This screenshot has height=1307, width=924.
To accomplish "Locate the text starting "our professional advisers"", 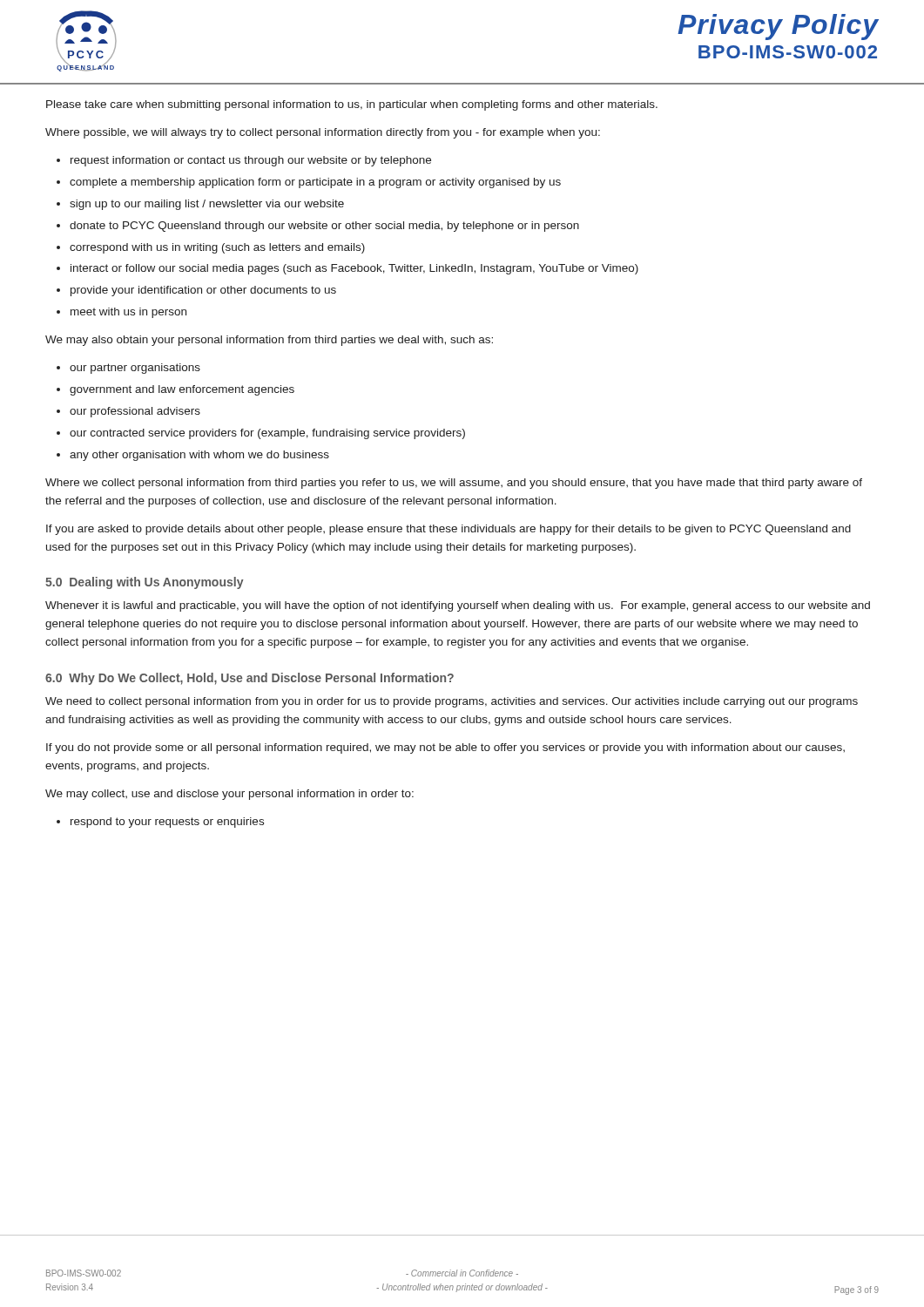I will (135, 411).
